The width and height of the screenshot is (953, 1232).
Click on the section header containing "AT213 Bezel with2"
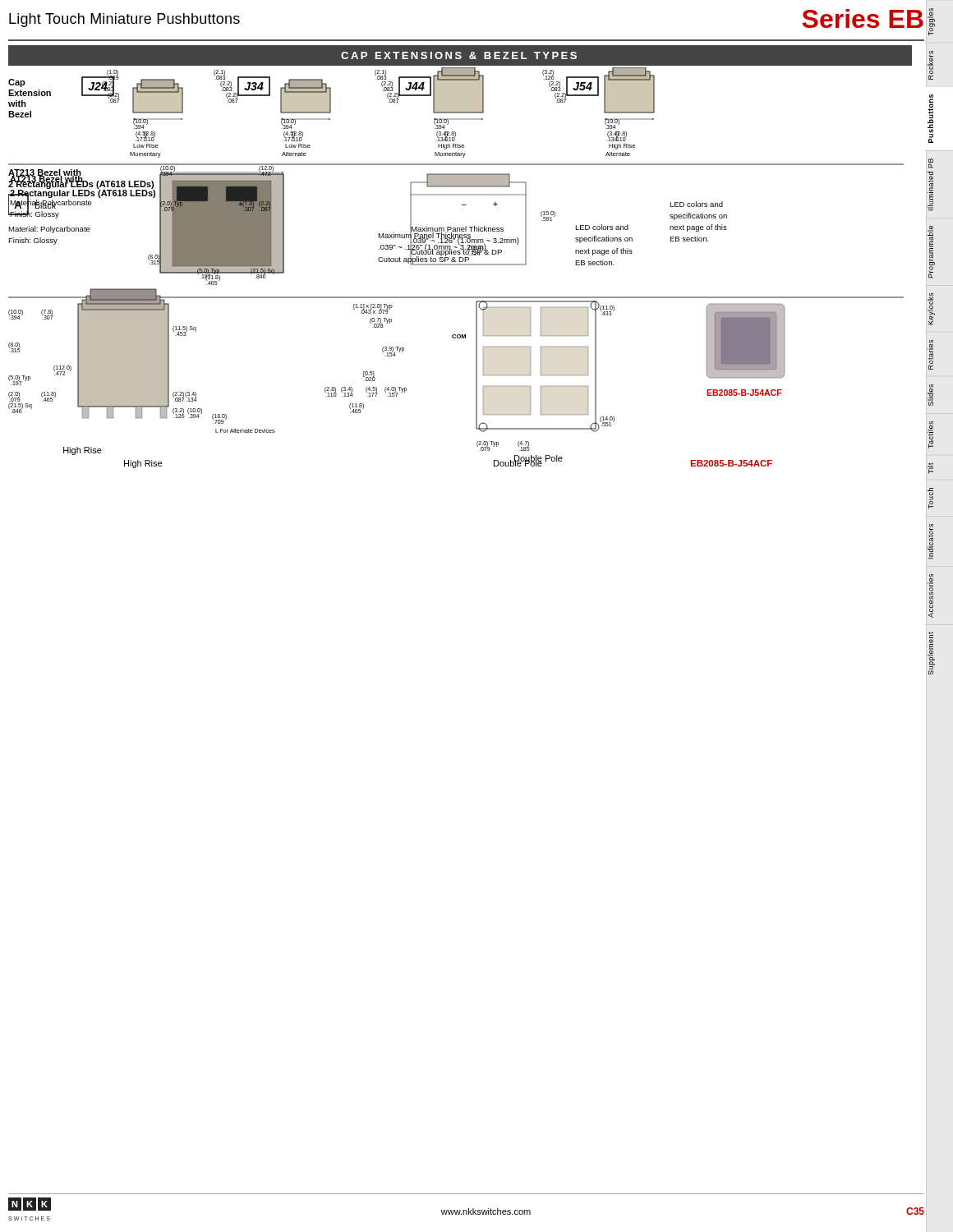click(x=83, y=186)
